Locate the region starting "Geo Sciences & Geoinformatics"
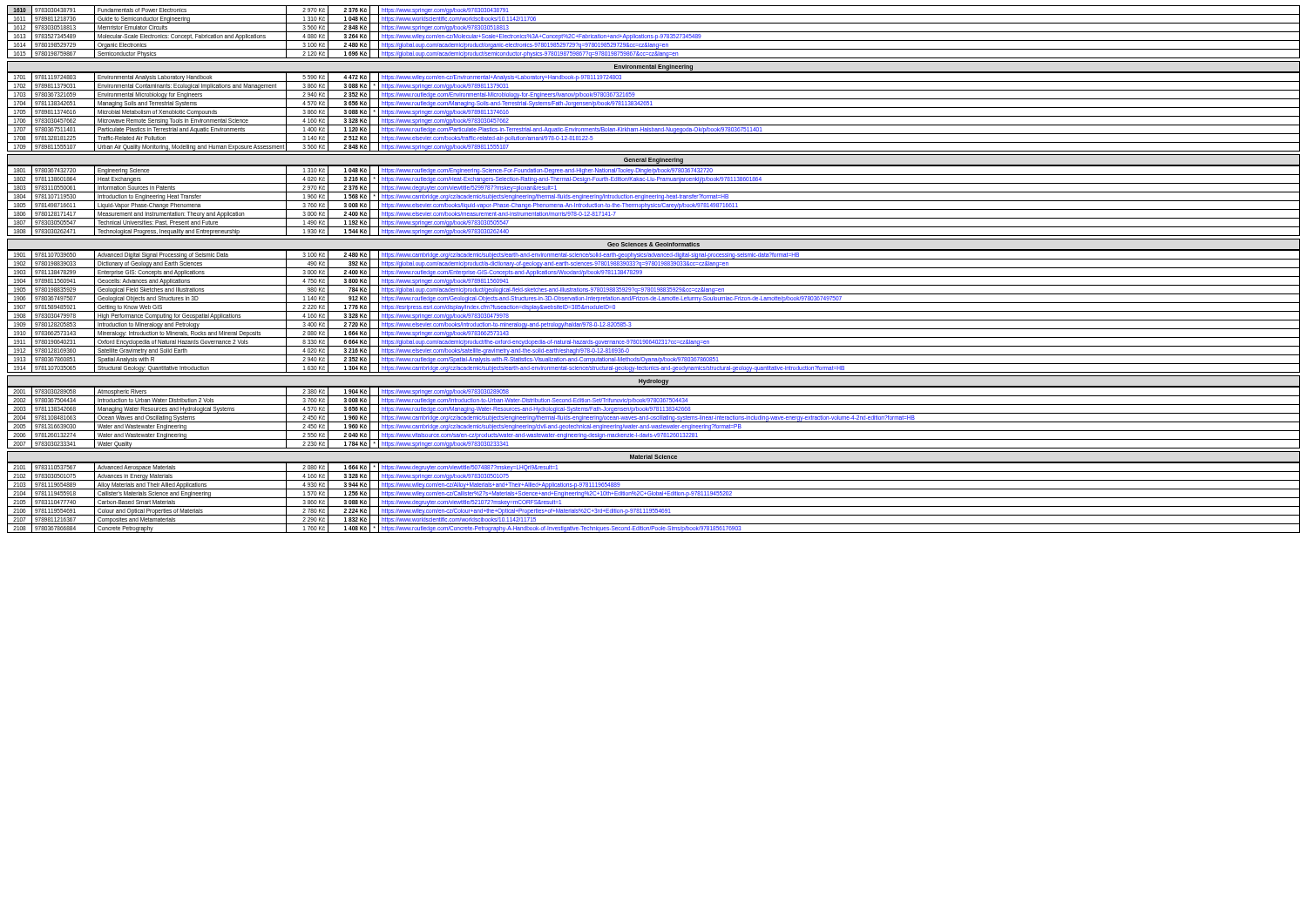 point(654,244)
